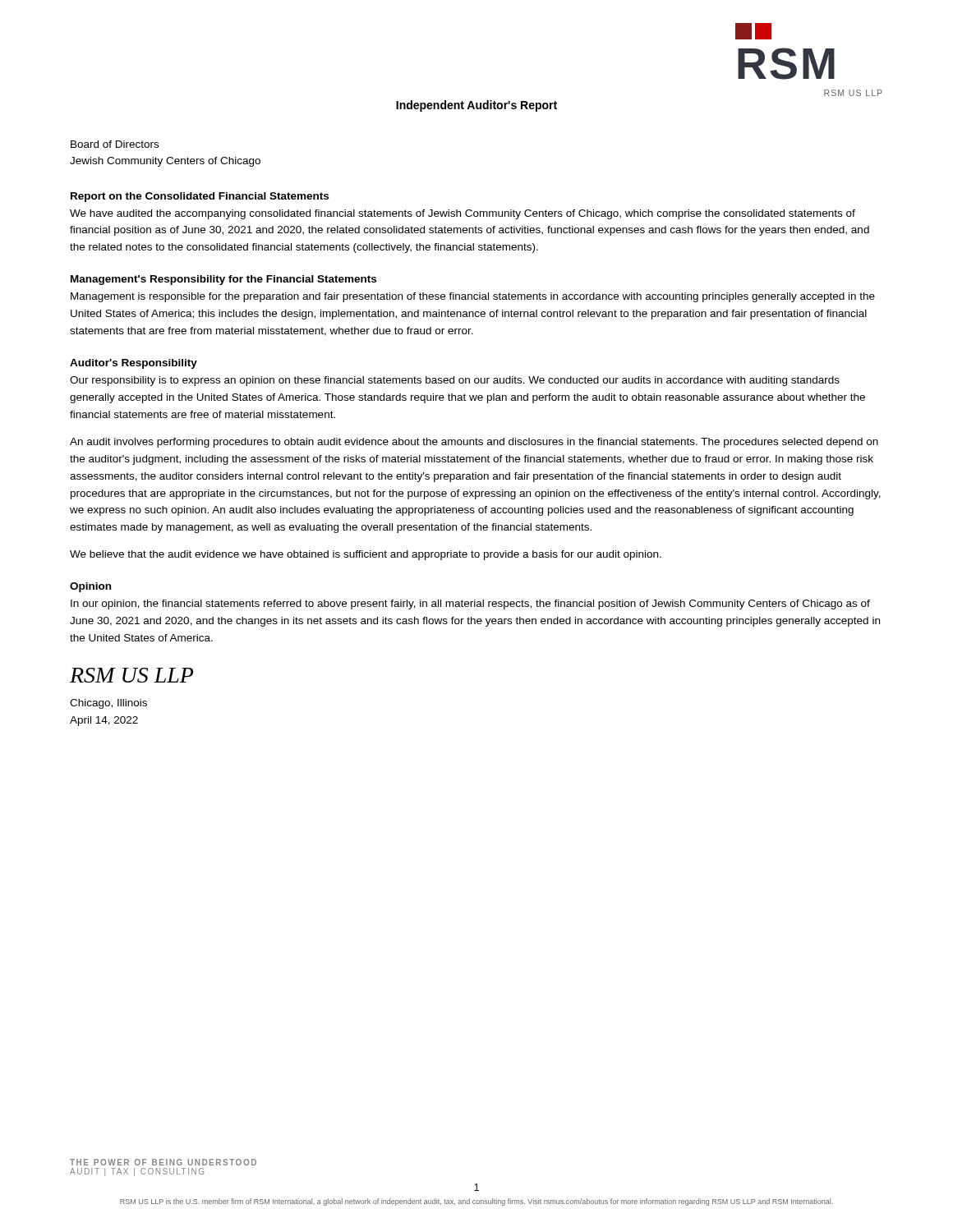953x1232 pixels.
Task: Locate the block of text that opens with "Our responsibility is to express an"
Action: (x=468, y=397)
